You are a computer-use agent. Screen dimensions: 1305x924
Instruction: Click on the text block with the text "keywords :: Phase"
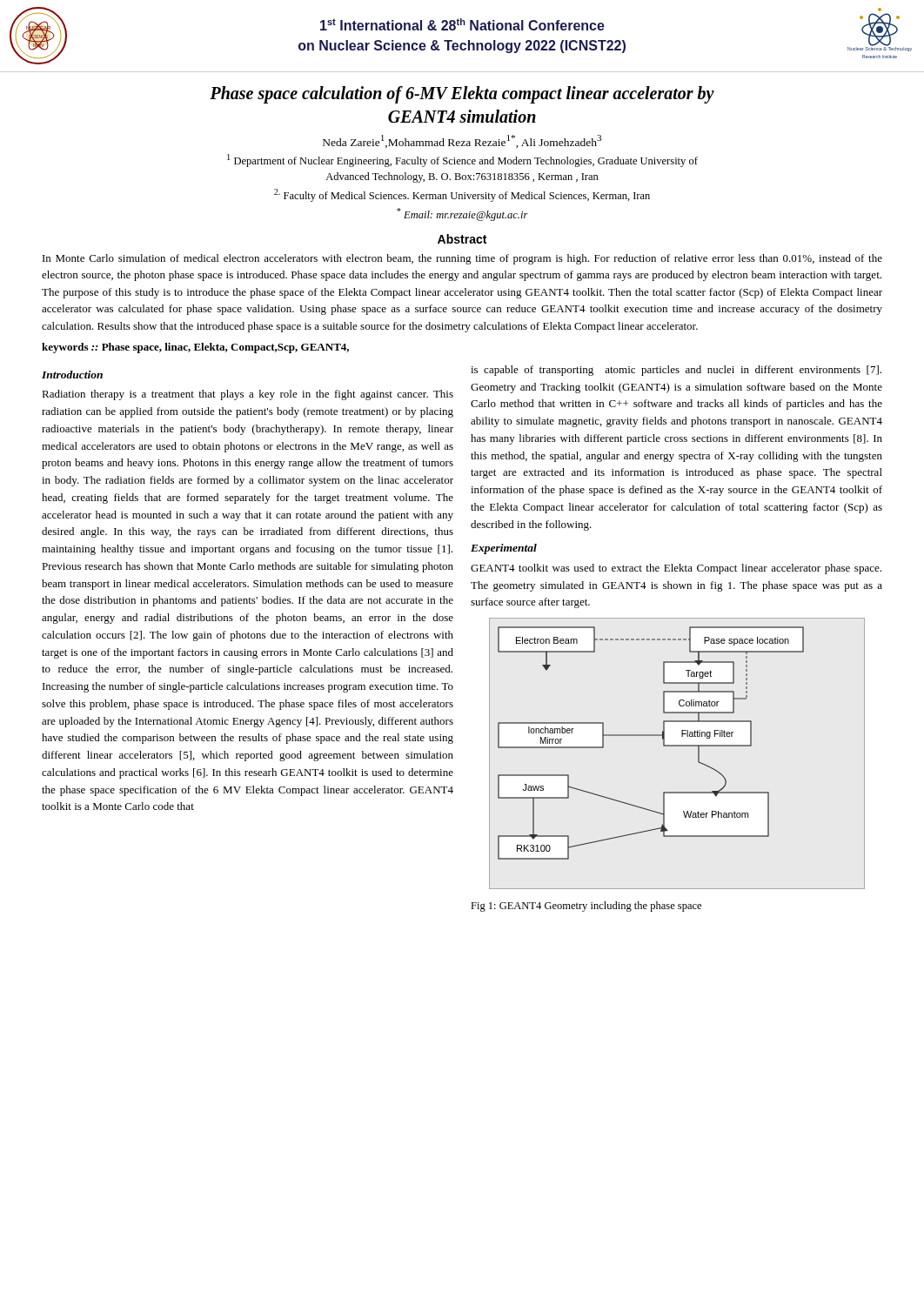(196, 347)
